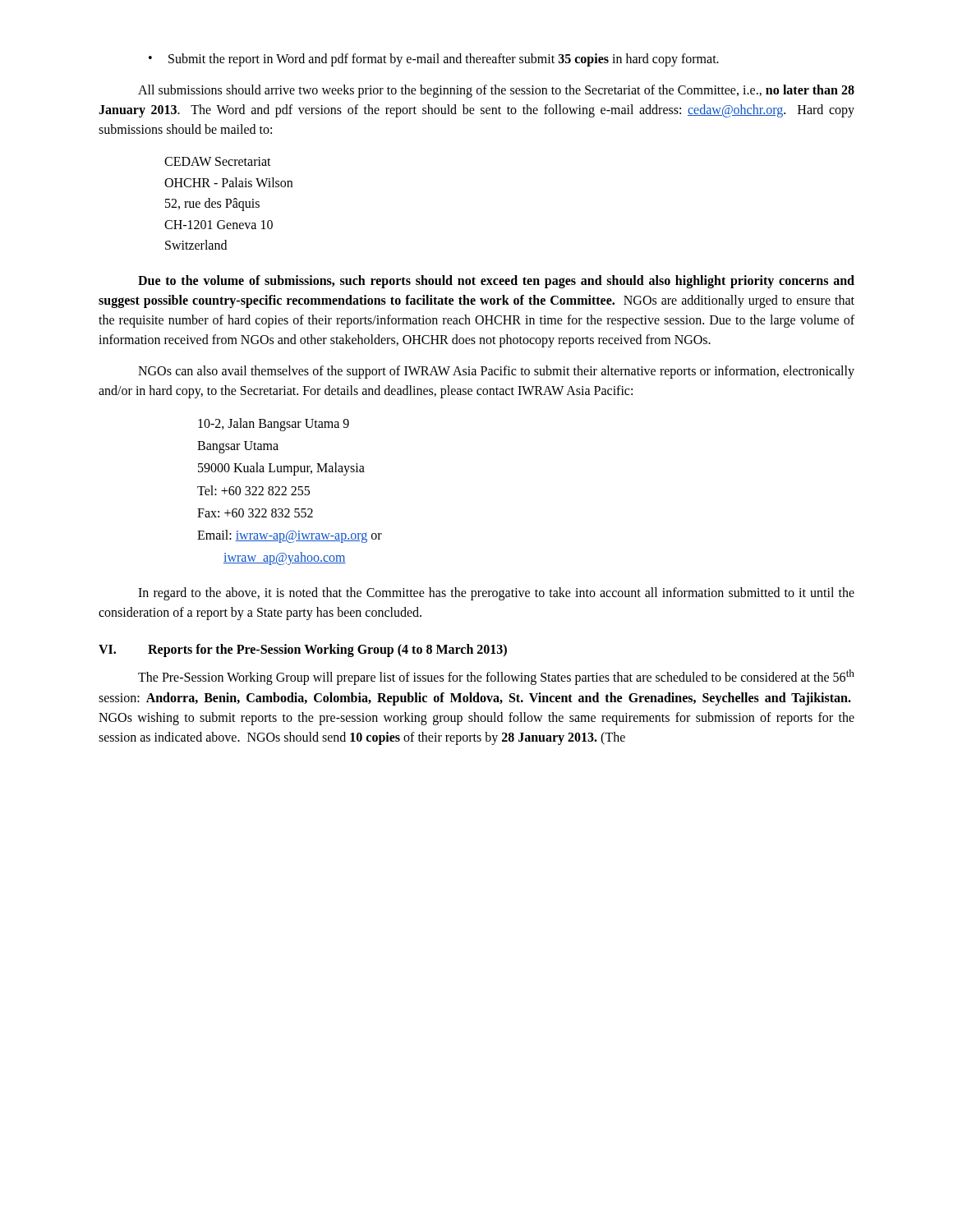Select the list item containing "• Submit the report in Word"
The image size is (953, 1232).
(x=501, y=59)
